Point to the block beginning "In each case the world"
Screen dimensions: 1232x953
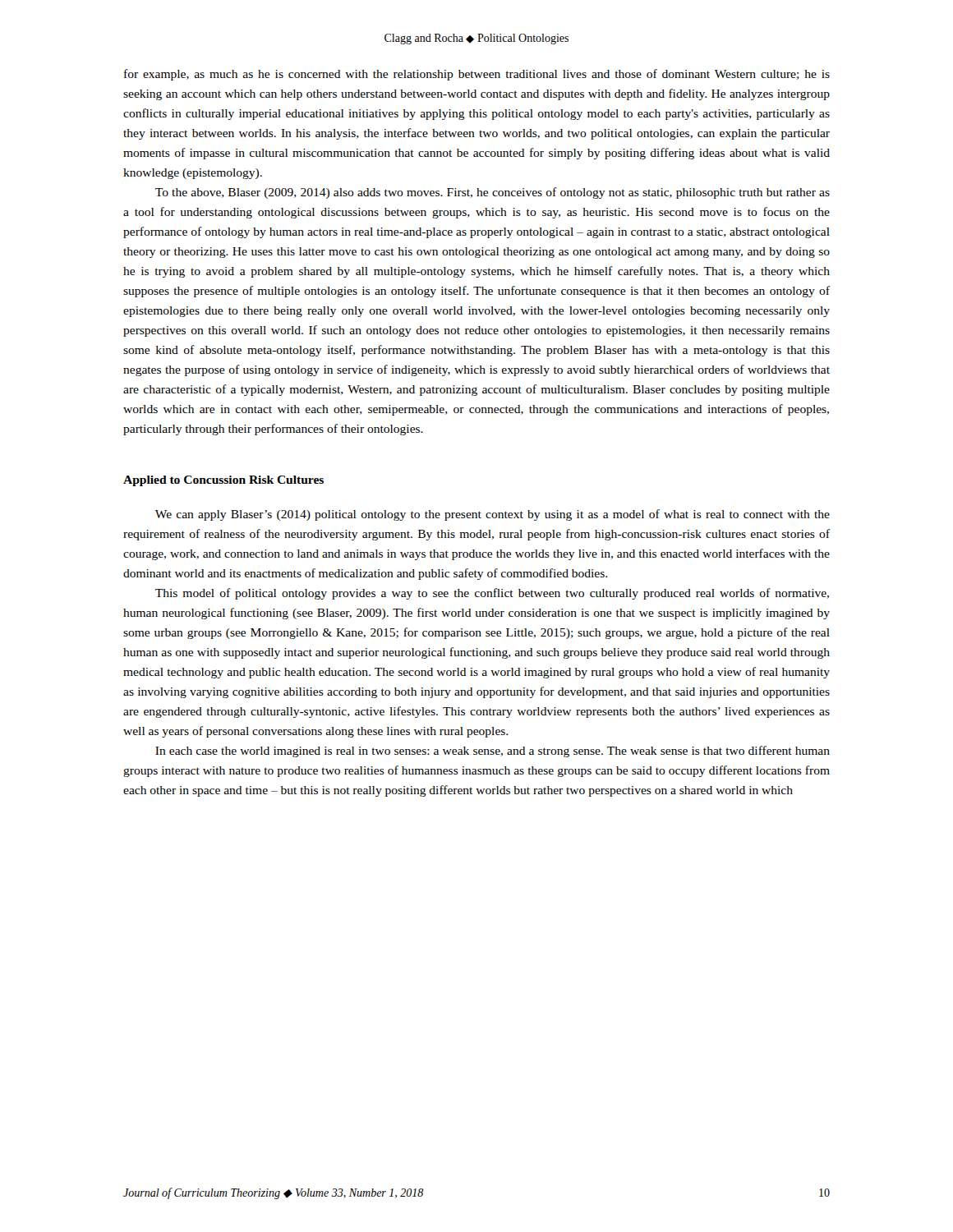click(476, 771)
